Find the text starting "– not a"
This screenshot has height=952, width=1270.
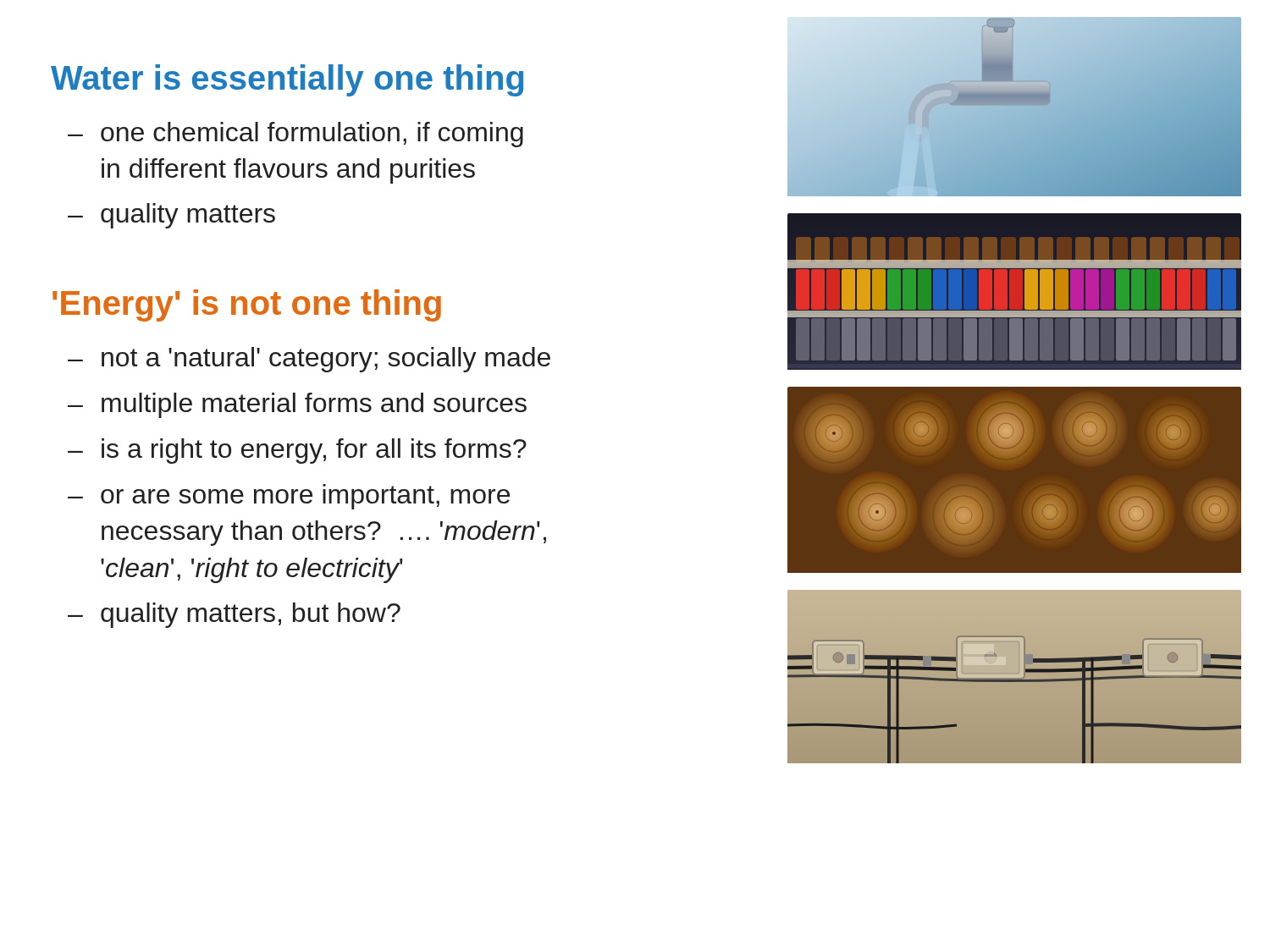pyautogui.click(x=406, y=358)
